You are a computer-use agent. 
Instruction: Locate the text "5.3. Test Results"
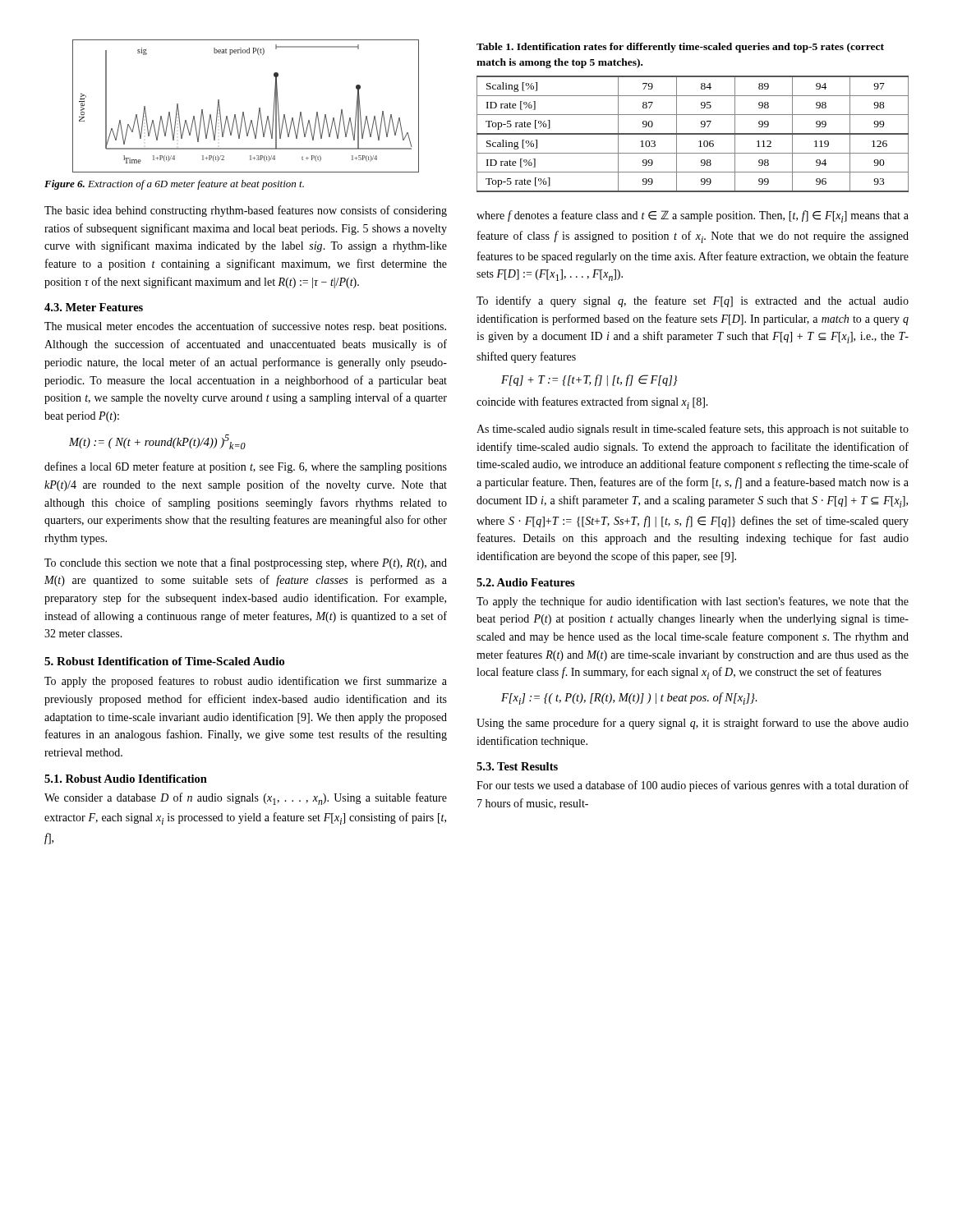click(x=517, y=767)
